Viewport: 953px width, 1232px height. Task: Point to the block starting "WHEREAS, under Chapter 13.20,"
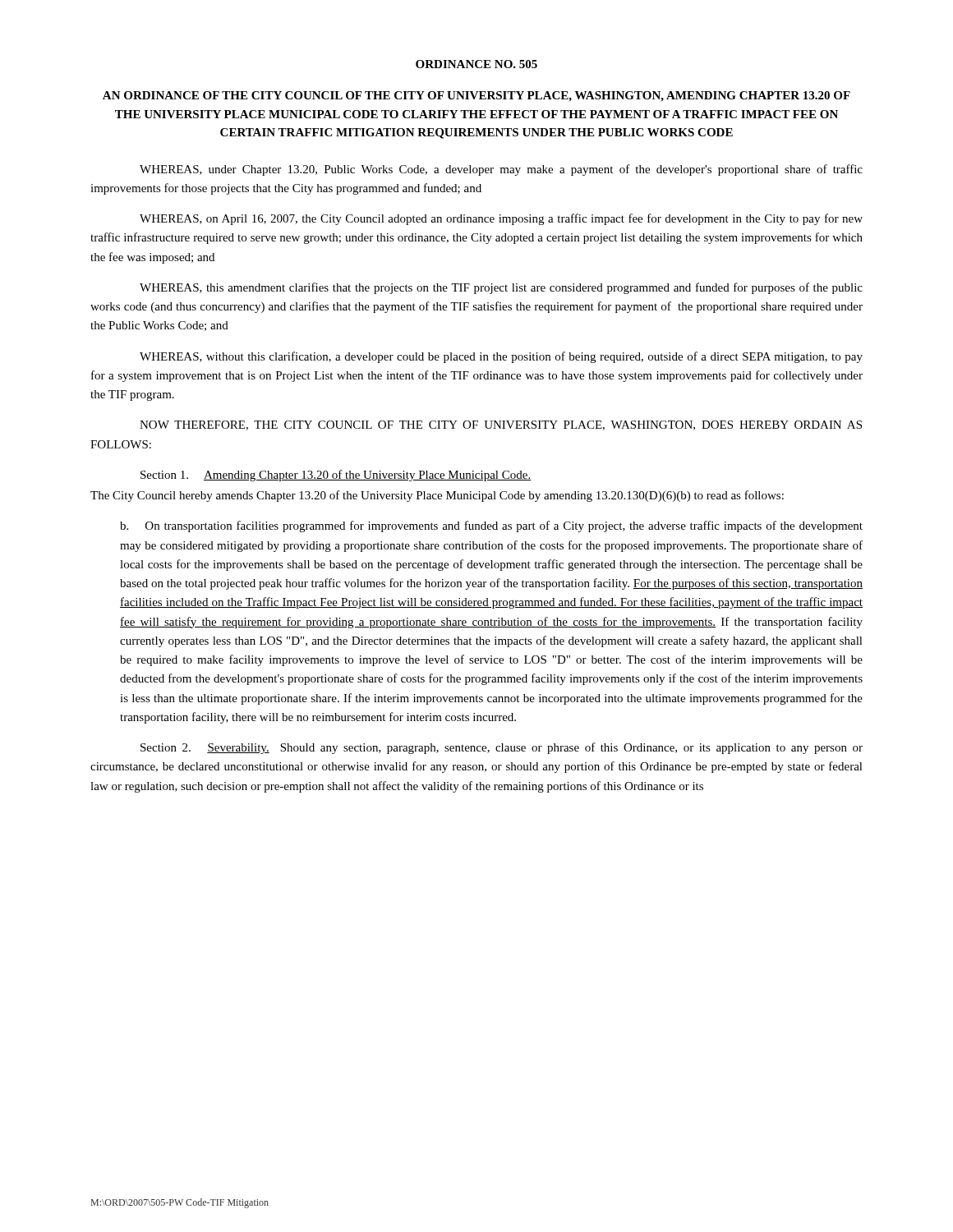point(476,178)
